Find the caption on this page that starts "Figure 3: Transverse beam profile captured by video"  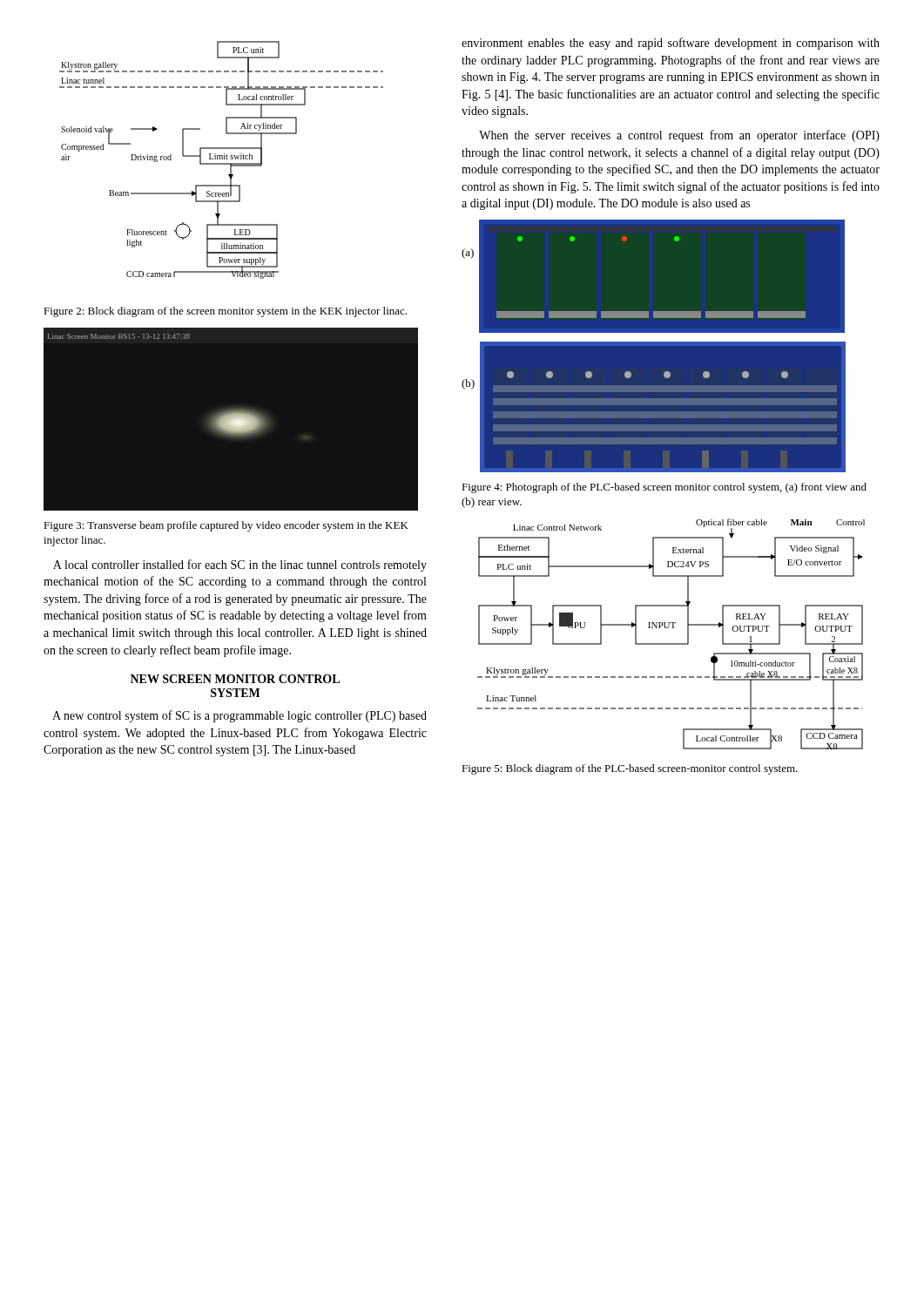tap(226, 532)
